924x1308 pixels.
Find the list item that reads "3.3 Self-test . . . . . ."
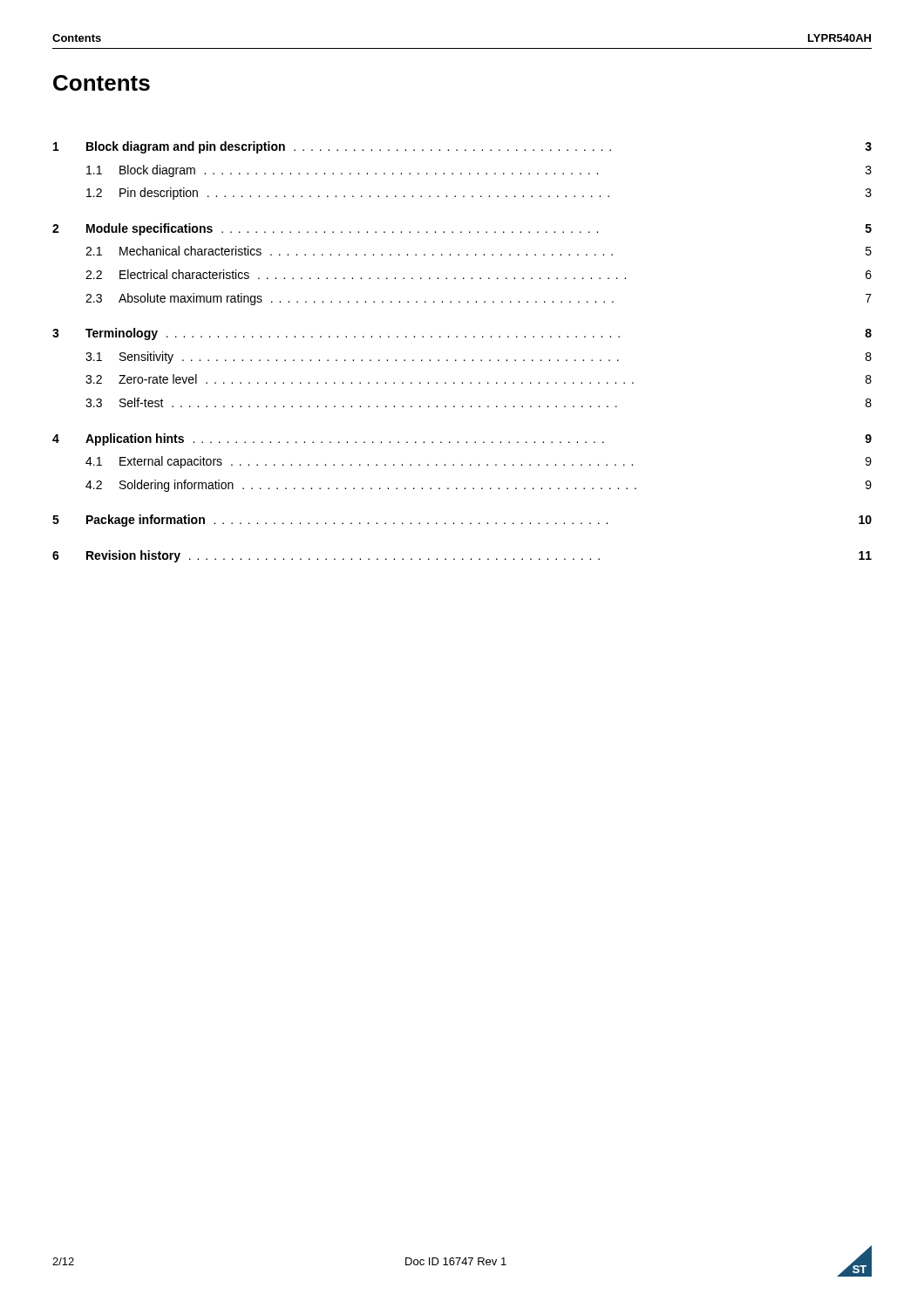point(462,403)
